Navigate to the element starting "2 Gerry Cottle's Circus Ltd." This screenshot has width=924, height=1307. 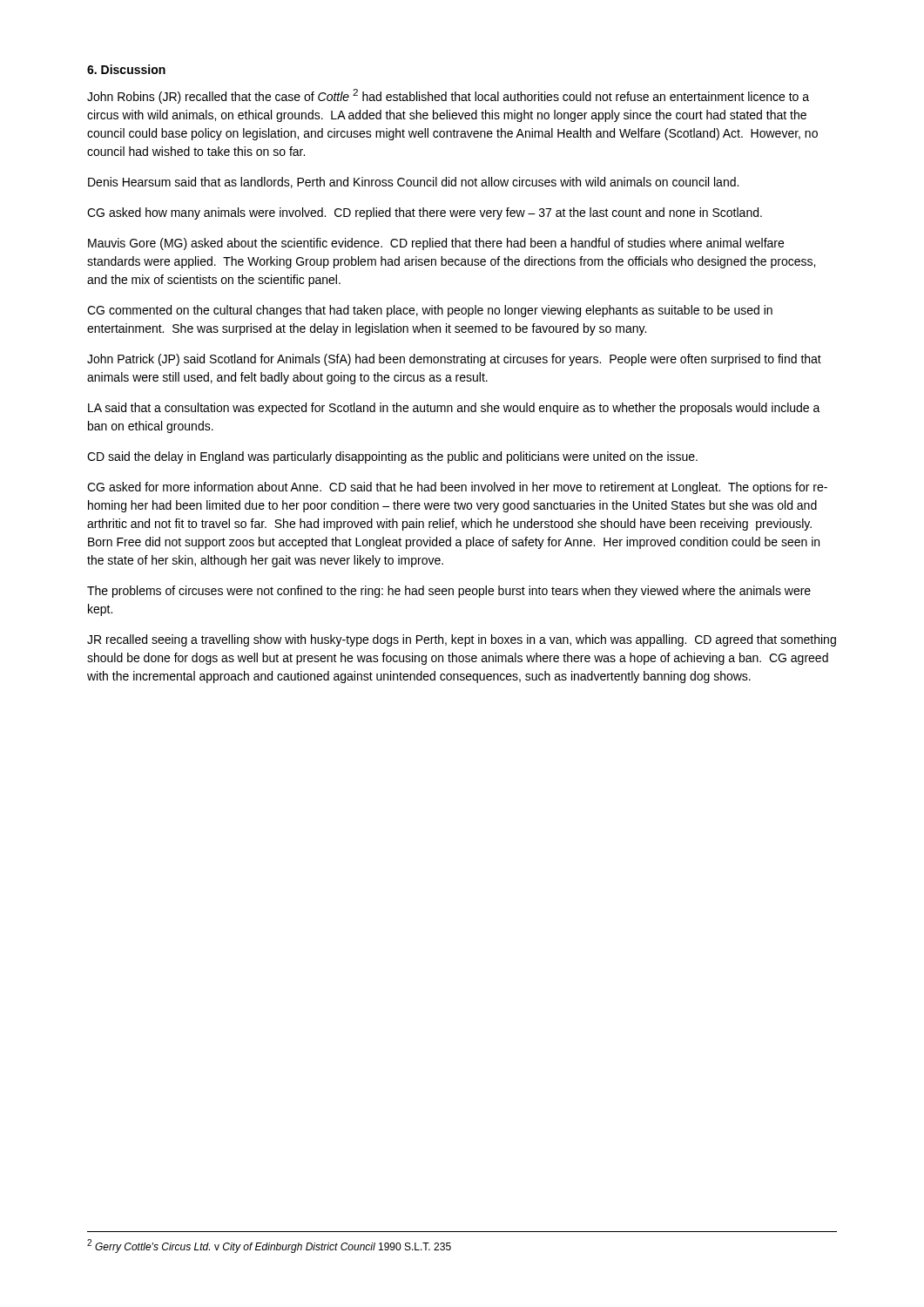click(x=269, y=1246)
